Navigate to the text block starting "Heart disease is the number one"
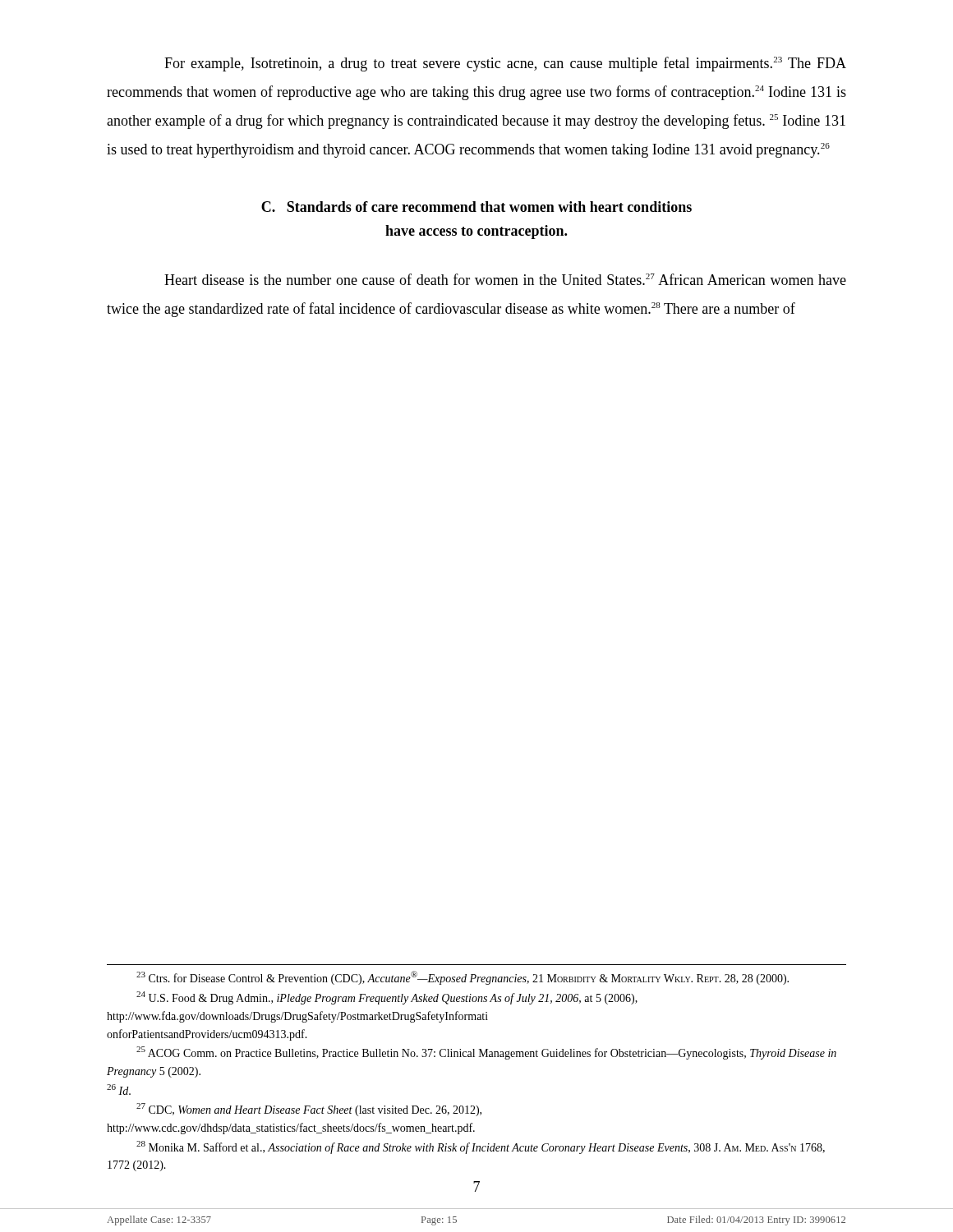Image resolution: width=953 pixels, height=1232 pixels. point(476,295)
